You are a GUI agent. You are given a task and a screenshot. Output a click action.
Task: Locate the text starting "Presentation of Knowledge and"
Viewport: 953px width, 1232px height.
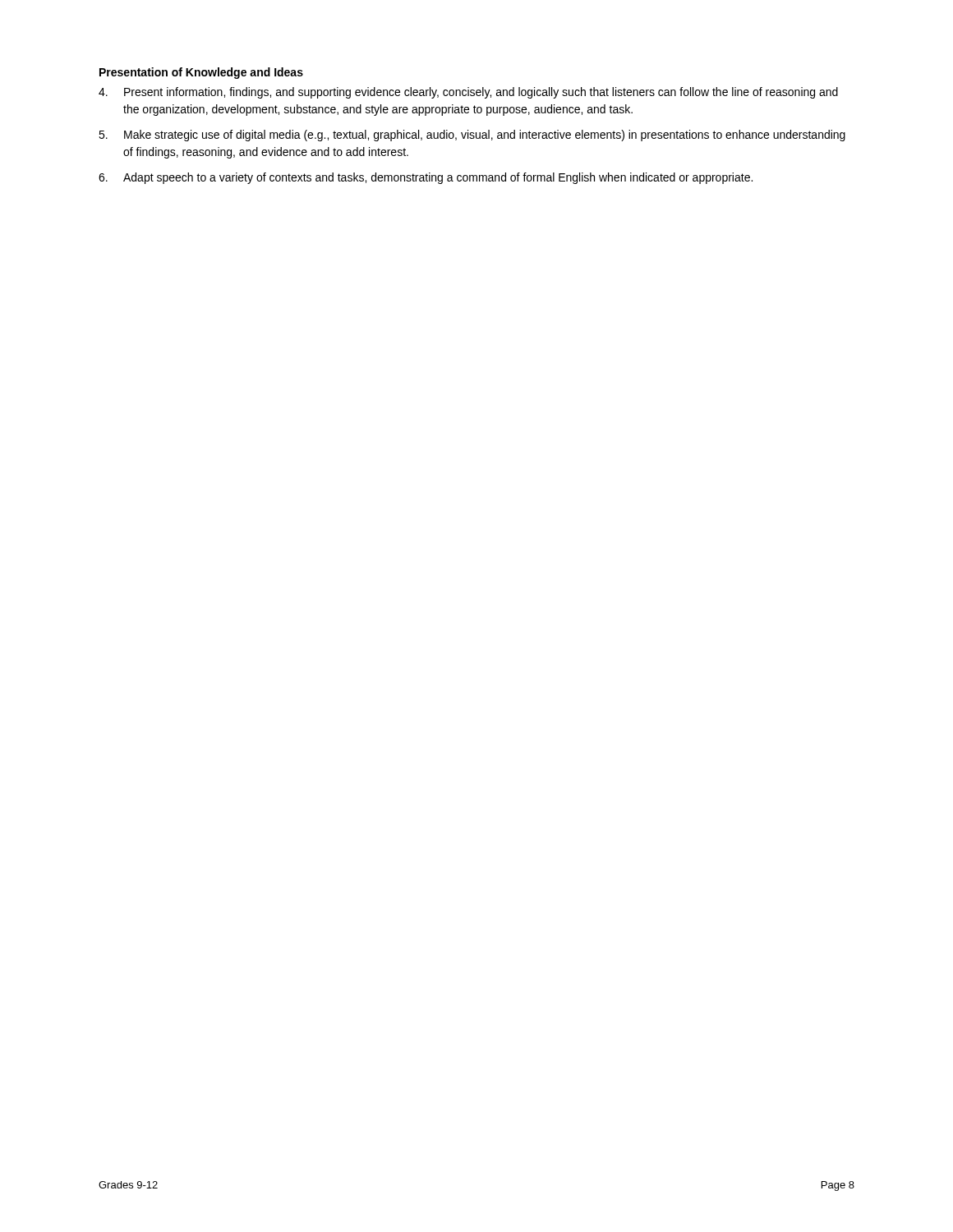[201, 72]
